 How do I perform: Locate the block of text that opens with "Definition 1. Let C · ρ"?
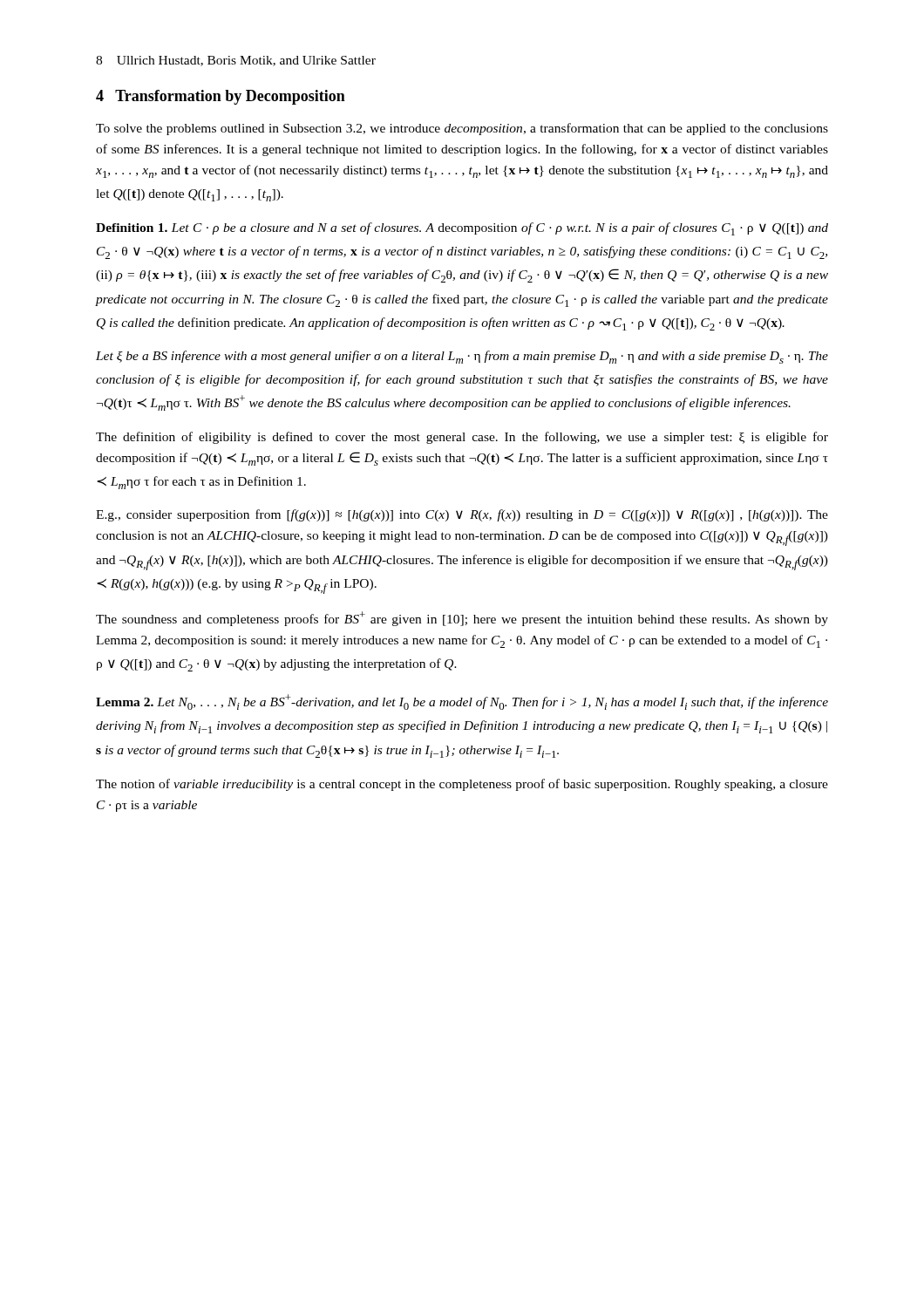tap(462, 317)
